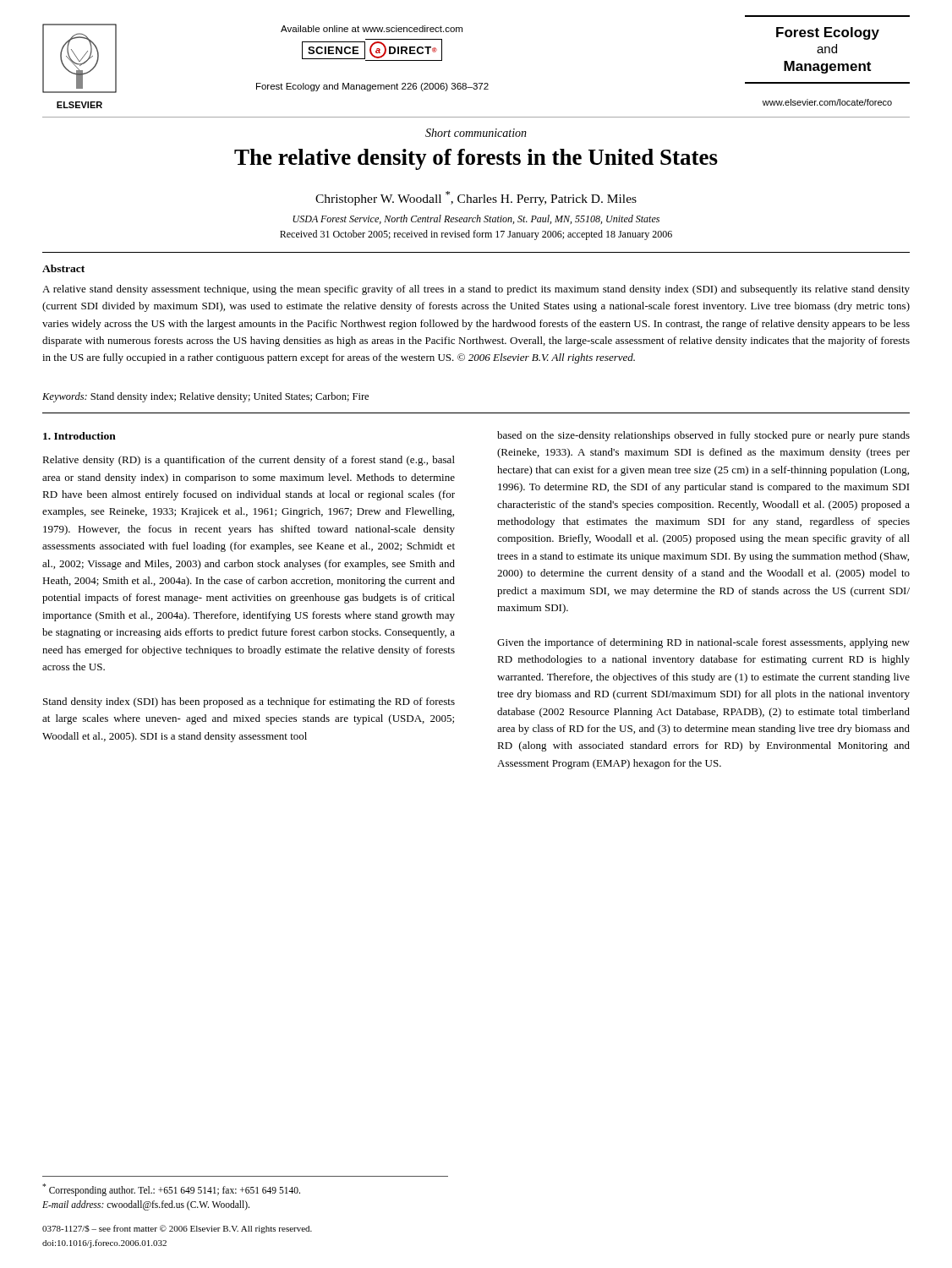Navigate to the passage starting "Received 31 October 2005; received in revised form"
The height and width of the screenshot is (1268, 952).
click(476, 234)
